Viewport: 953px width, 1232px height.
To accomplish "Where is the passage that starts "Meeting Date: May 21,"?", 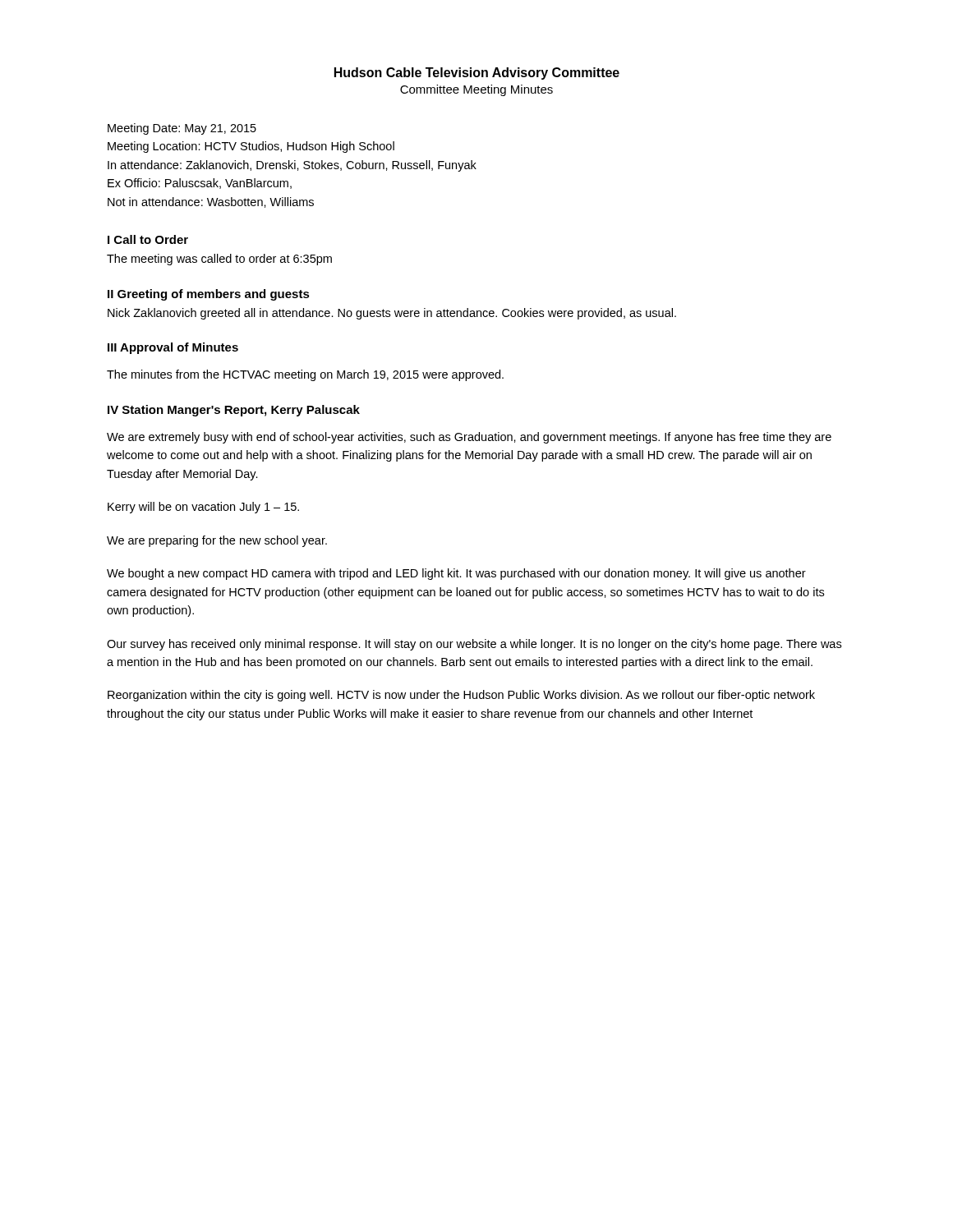I will click(292, 165).
